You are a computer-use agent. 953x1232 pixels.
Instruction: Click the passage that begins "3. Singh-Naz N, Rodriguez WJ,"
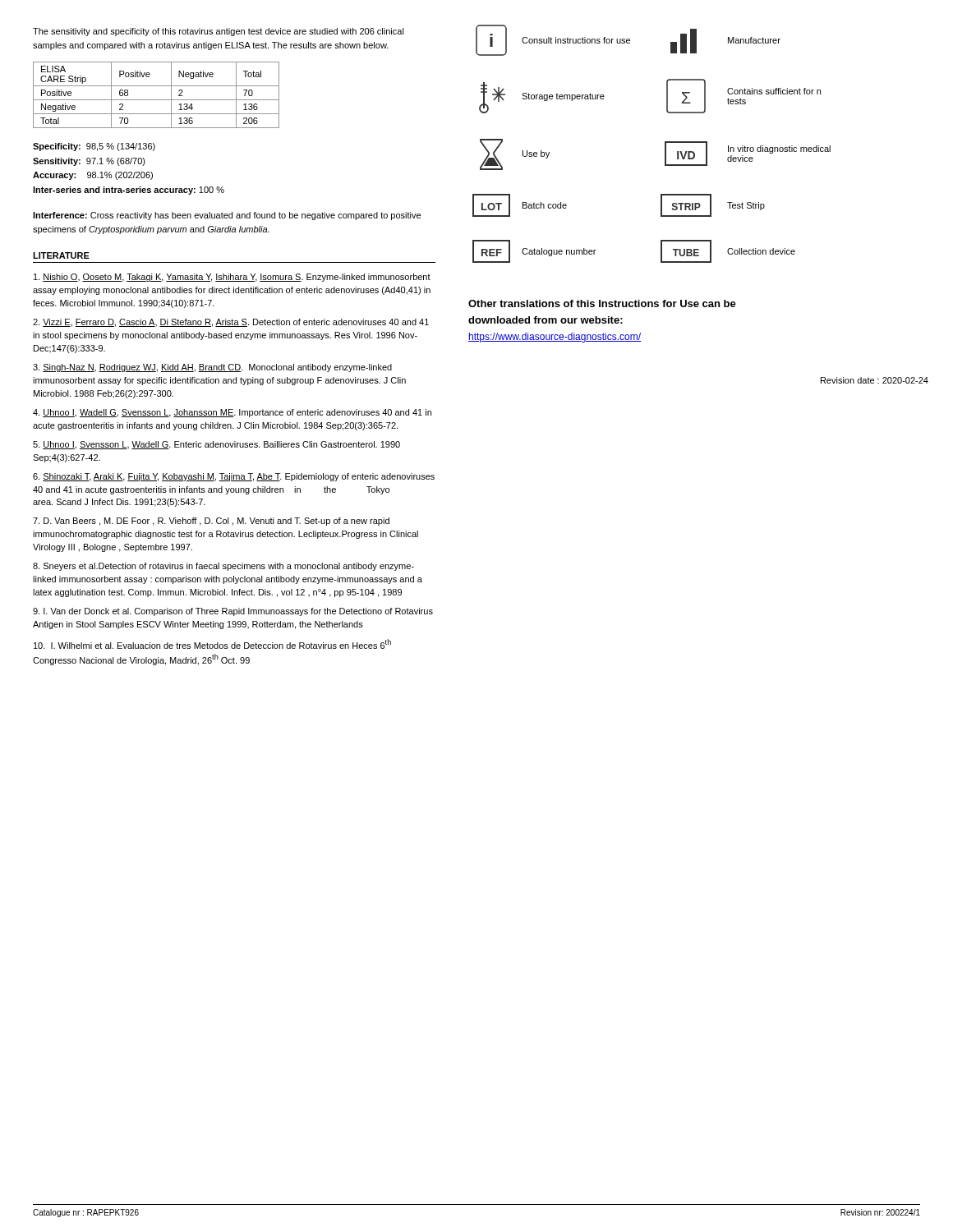click(x=219, y=380)
